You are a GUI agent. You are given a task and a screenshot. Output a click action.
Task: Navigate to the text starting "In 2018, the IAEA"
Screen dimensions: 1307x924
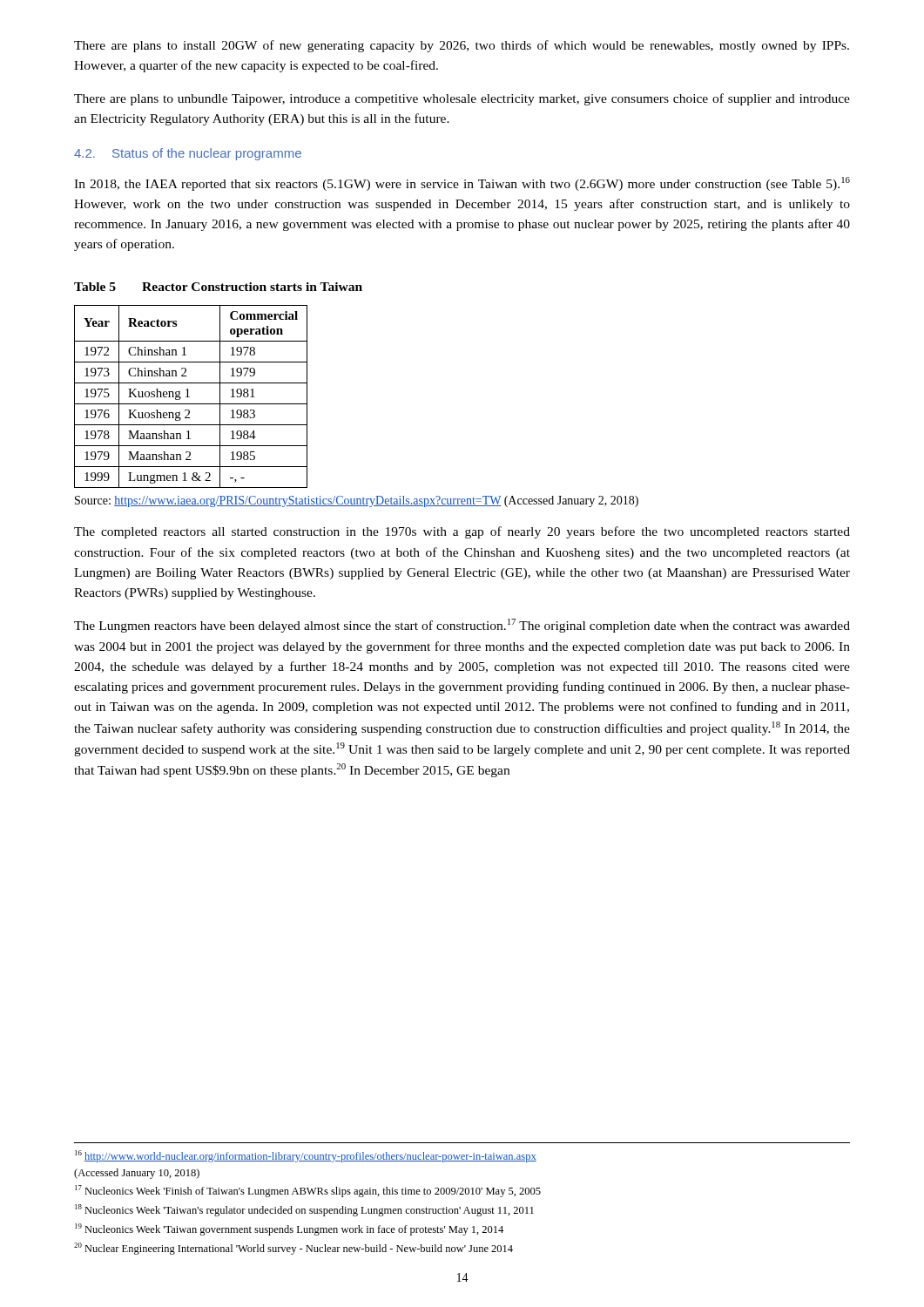pos(462,213)
